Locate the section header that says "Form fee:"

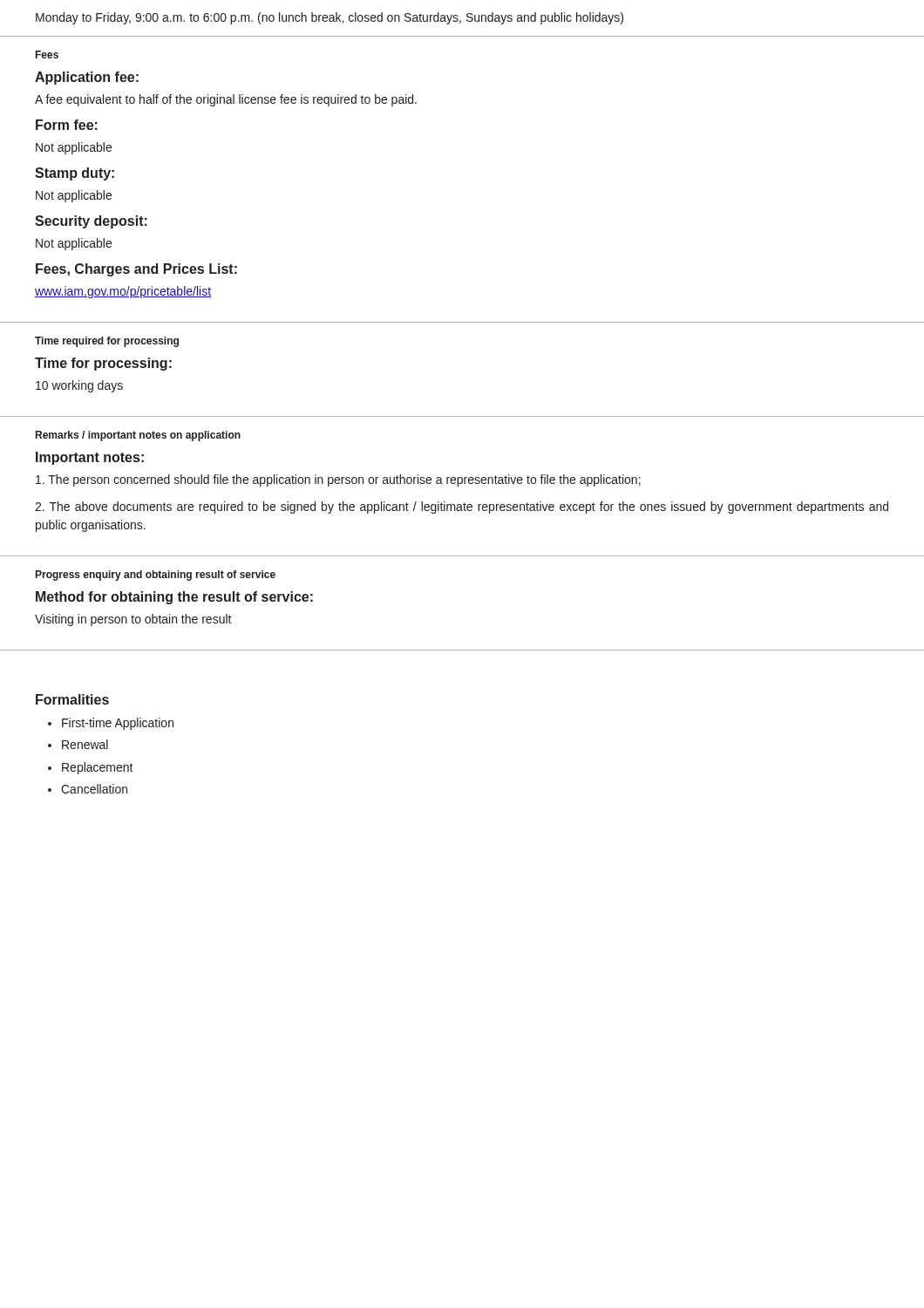click(67, 125)
